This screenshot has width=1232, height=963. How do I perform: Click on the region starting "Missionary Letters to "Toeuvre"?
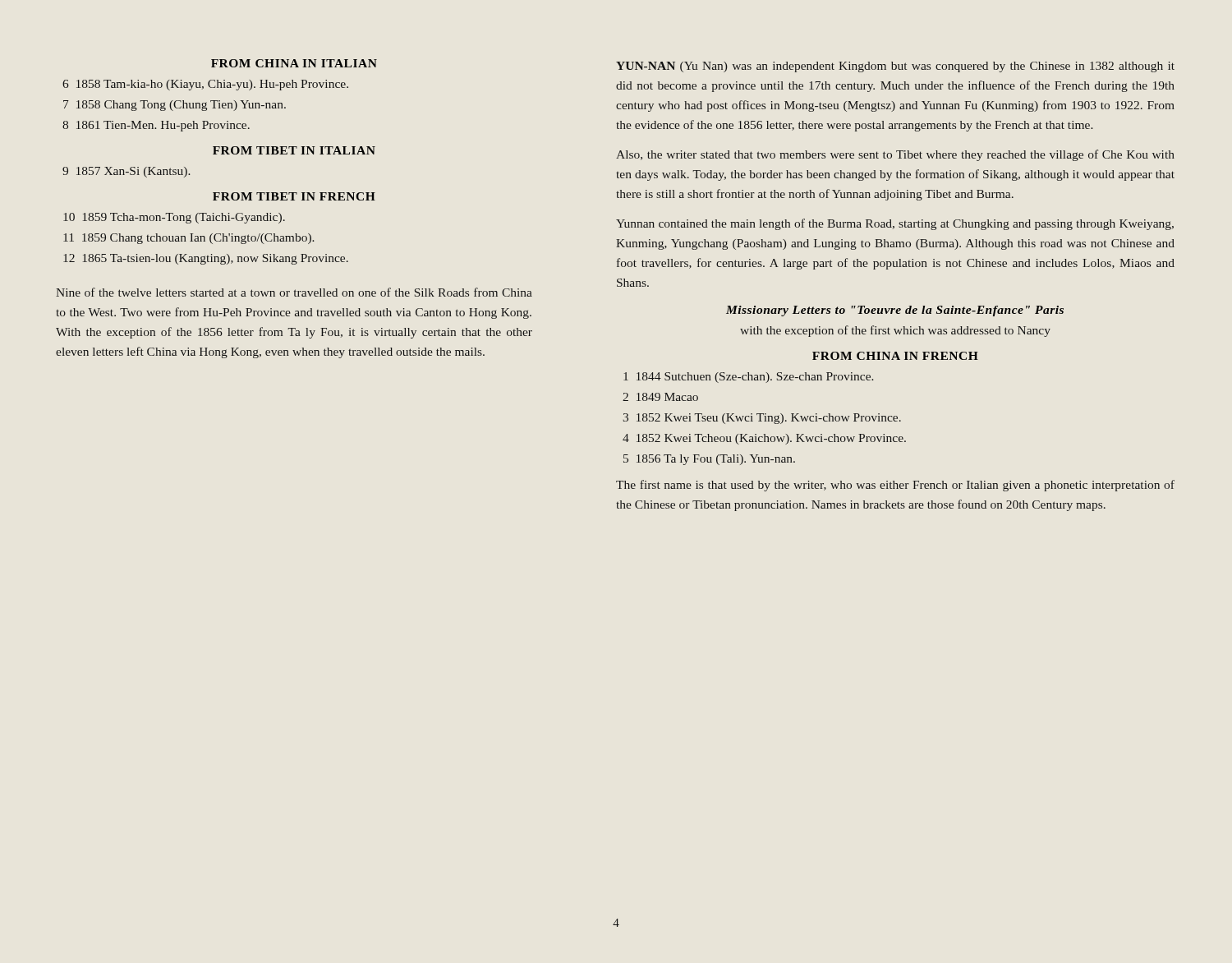pyautogui.click(x=895, y=309)
